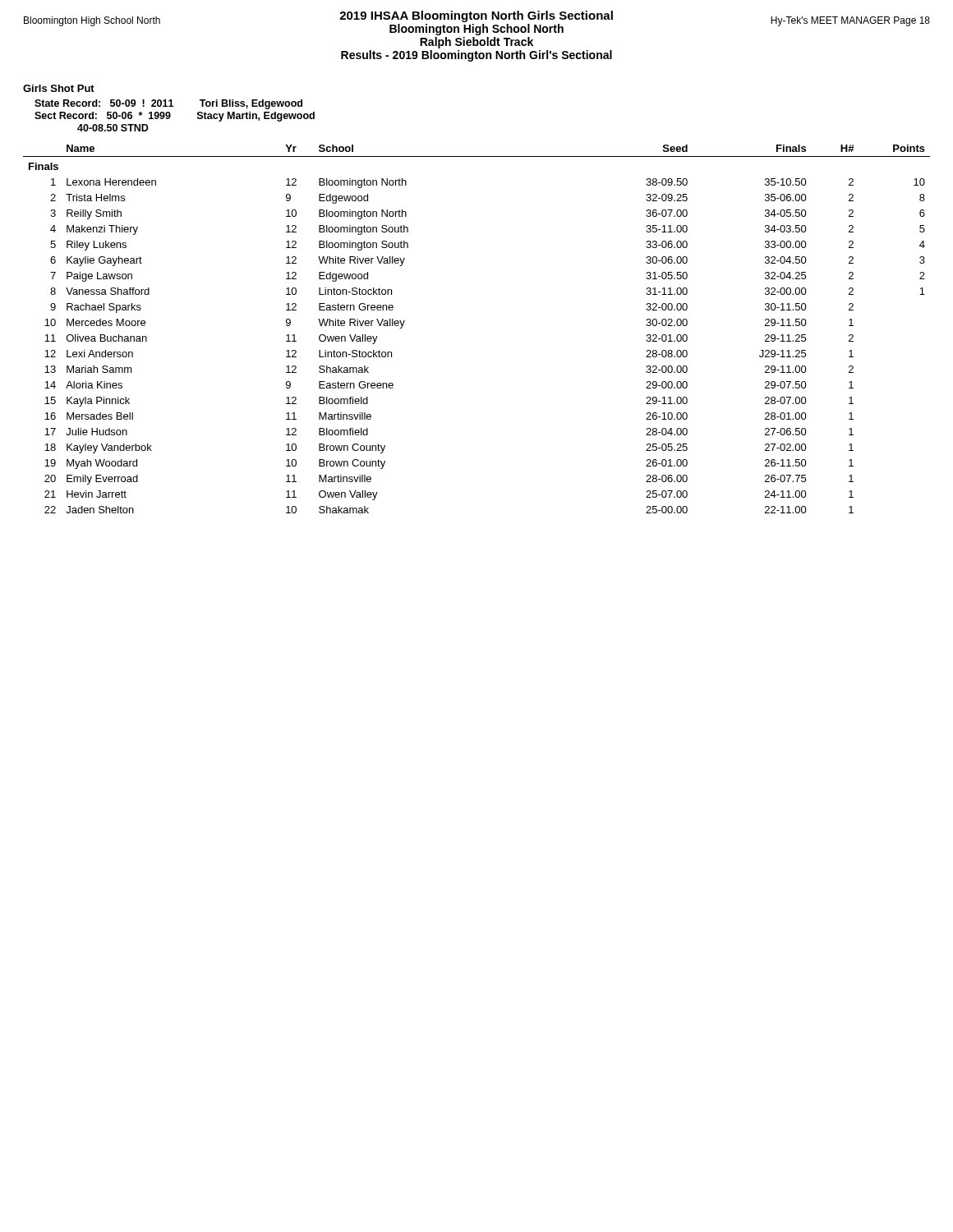Select the text containing "40-08.50 STND"
This screenshot has width=953, height=1232.
(86, 128)
